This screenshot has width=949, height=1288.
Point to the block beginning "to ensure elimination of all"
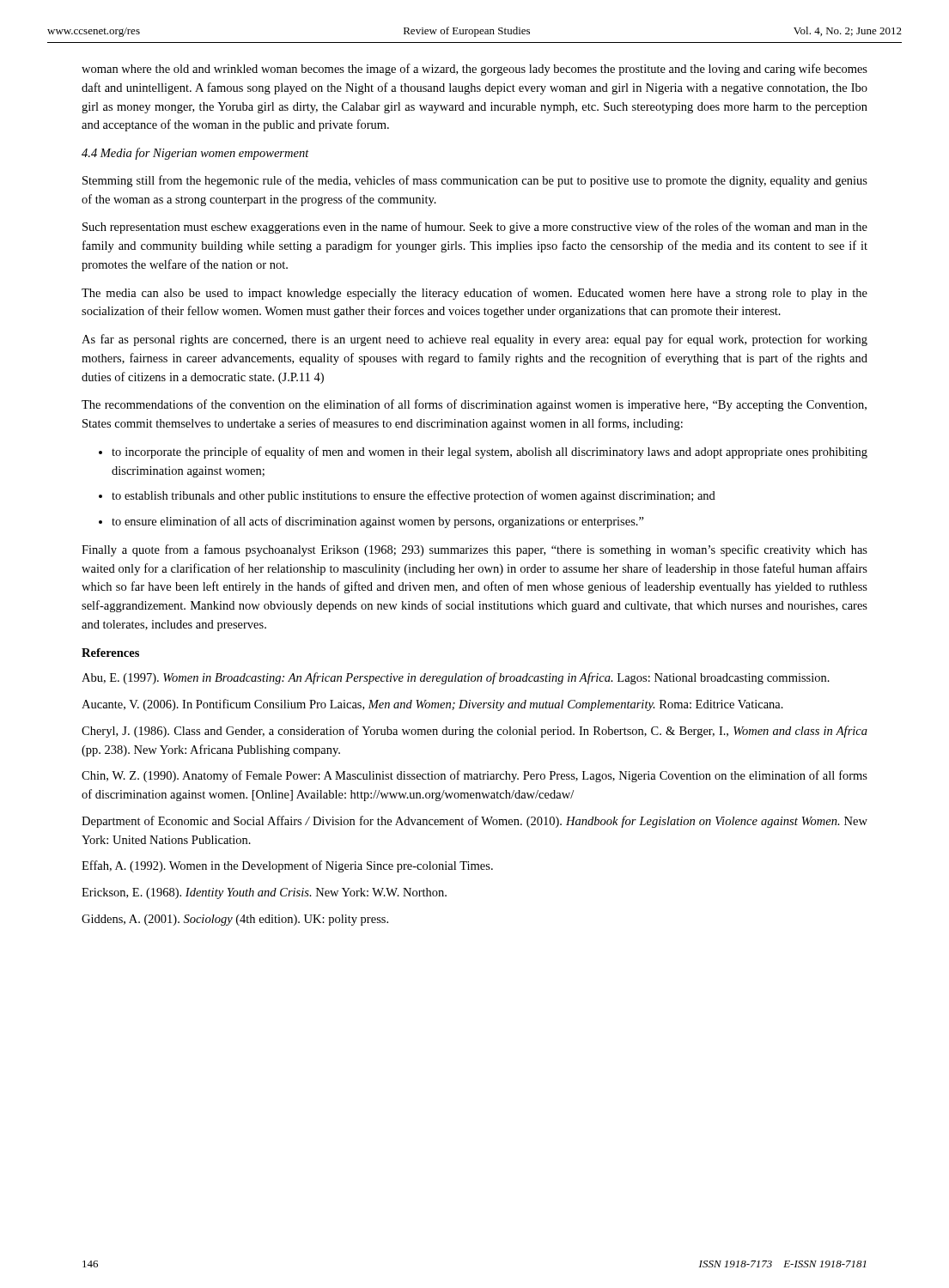[x=489, y=522]
